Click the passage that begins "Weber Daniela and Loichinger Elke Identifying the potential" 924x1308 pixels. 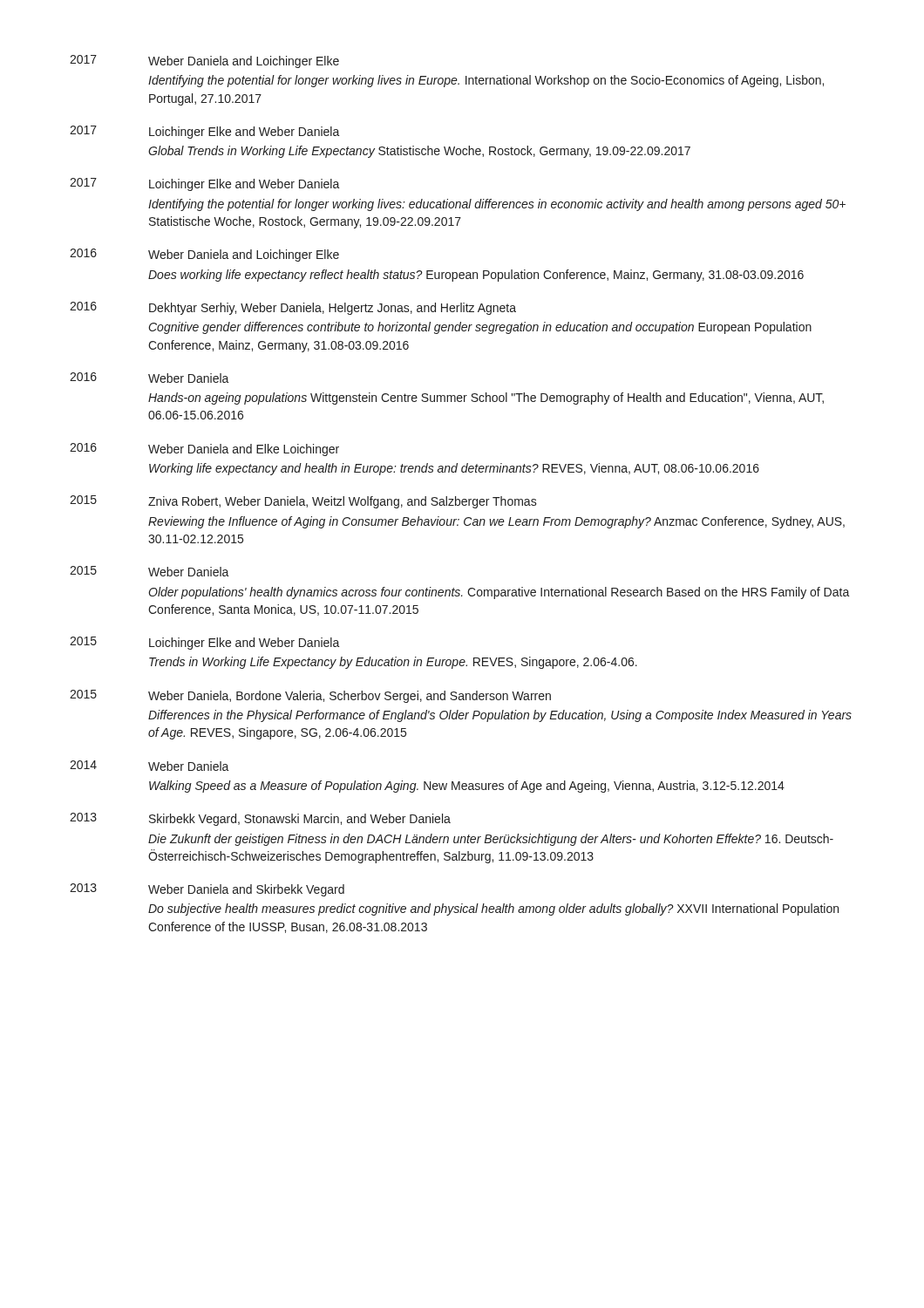pyautogui.click(x=501, y=80)
